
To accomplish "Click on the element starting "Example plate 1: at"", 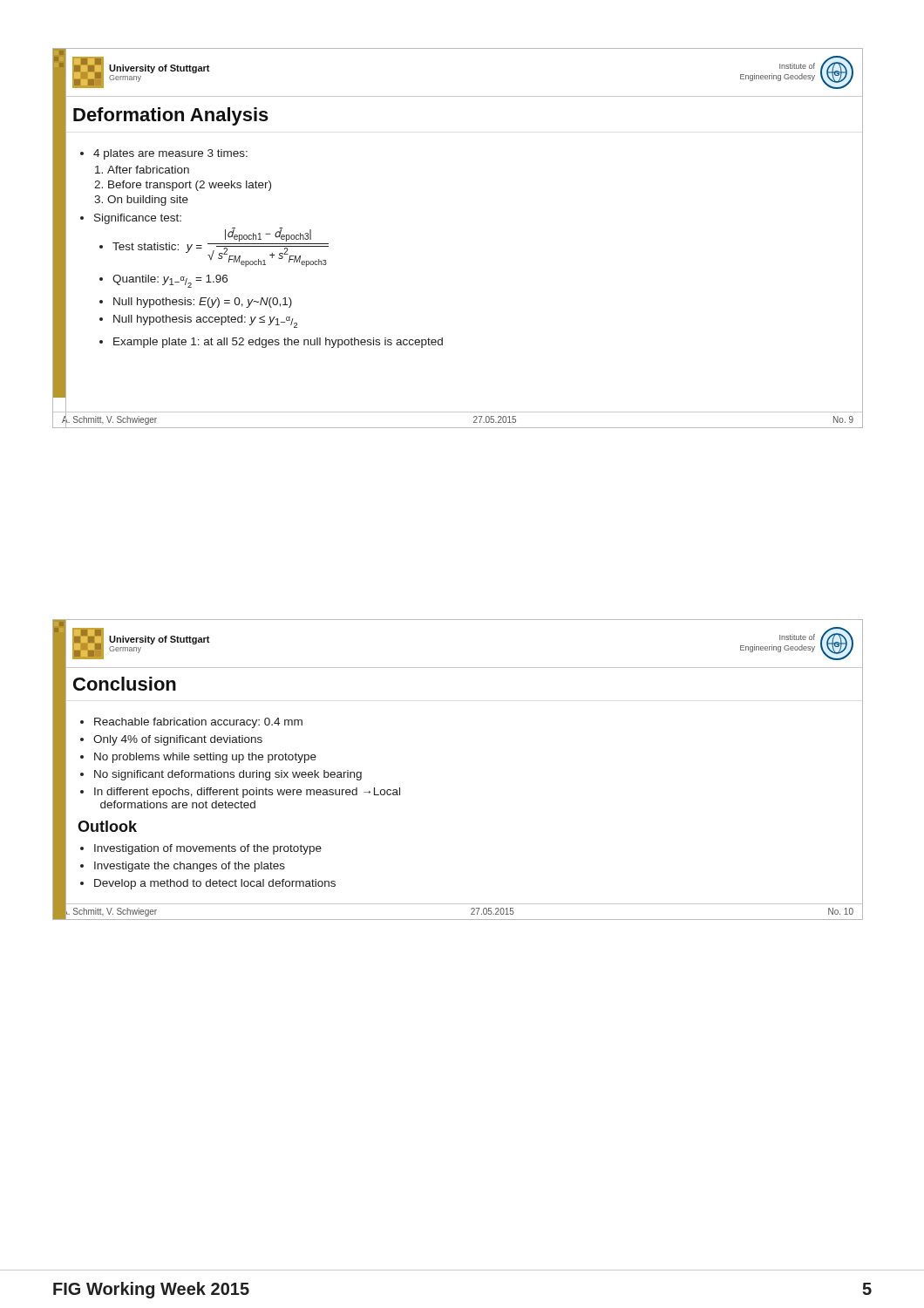I will pyautogui.click(x=278, y=341).
